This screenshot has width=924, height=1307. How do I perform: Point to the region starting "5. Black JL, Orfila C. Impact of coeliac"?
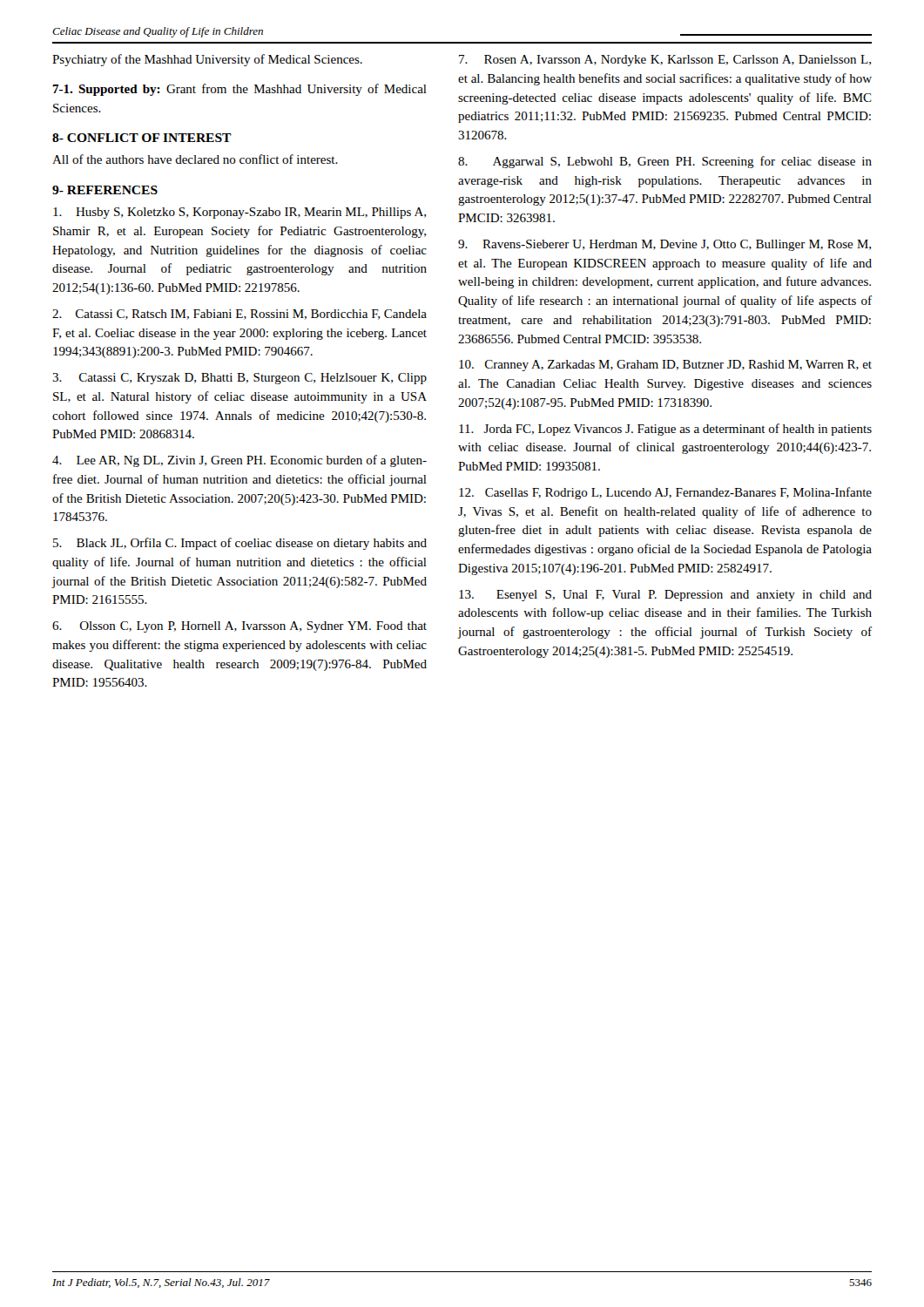[x=240, y=572]
